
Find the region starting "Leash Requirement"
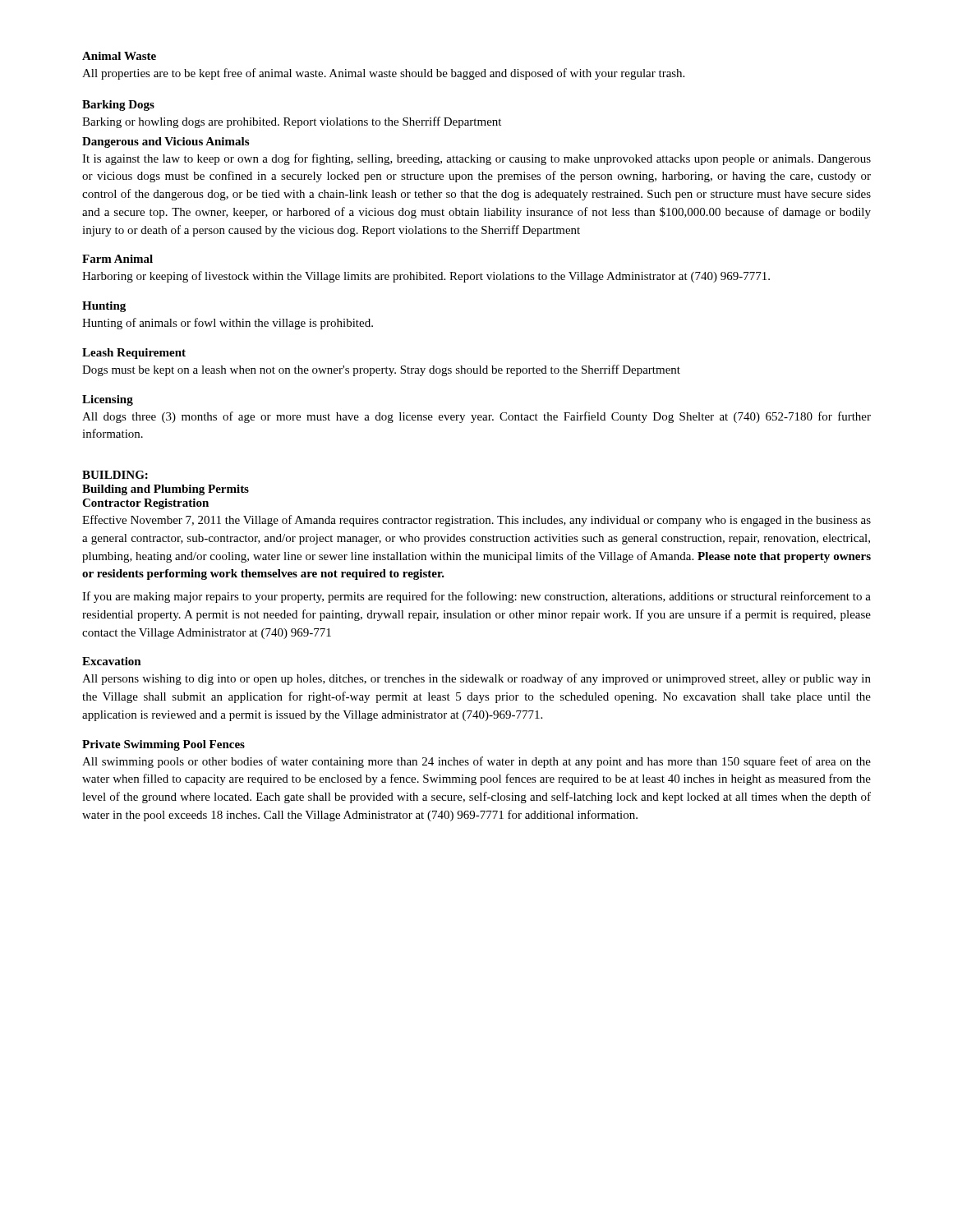click(134, 352)
